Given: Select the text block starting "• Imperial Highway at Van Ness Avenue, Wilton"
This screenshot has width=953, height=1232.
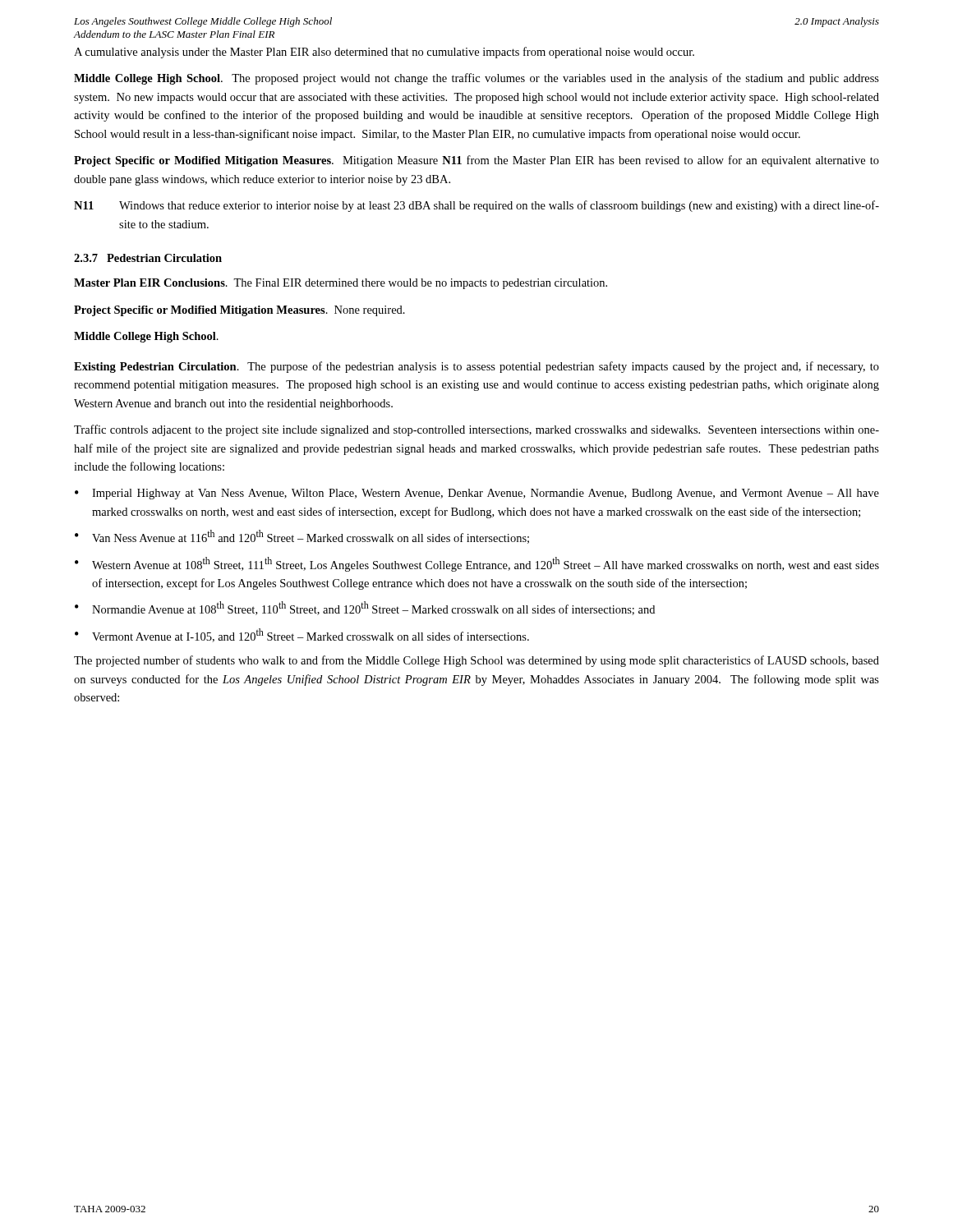Looking at the screenshot, I should (476, 503).
